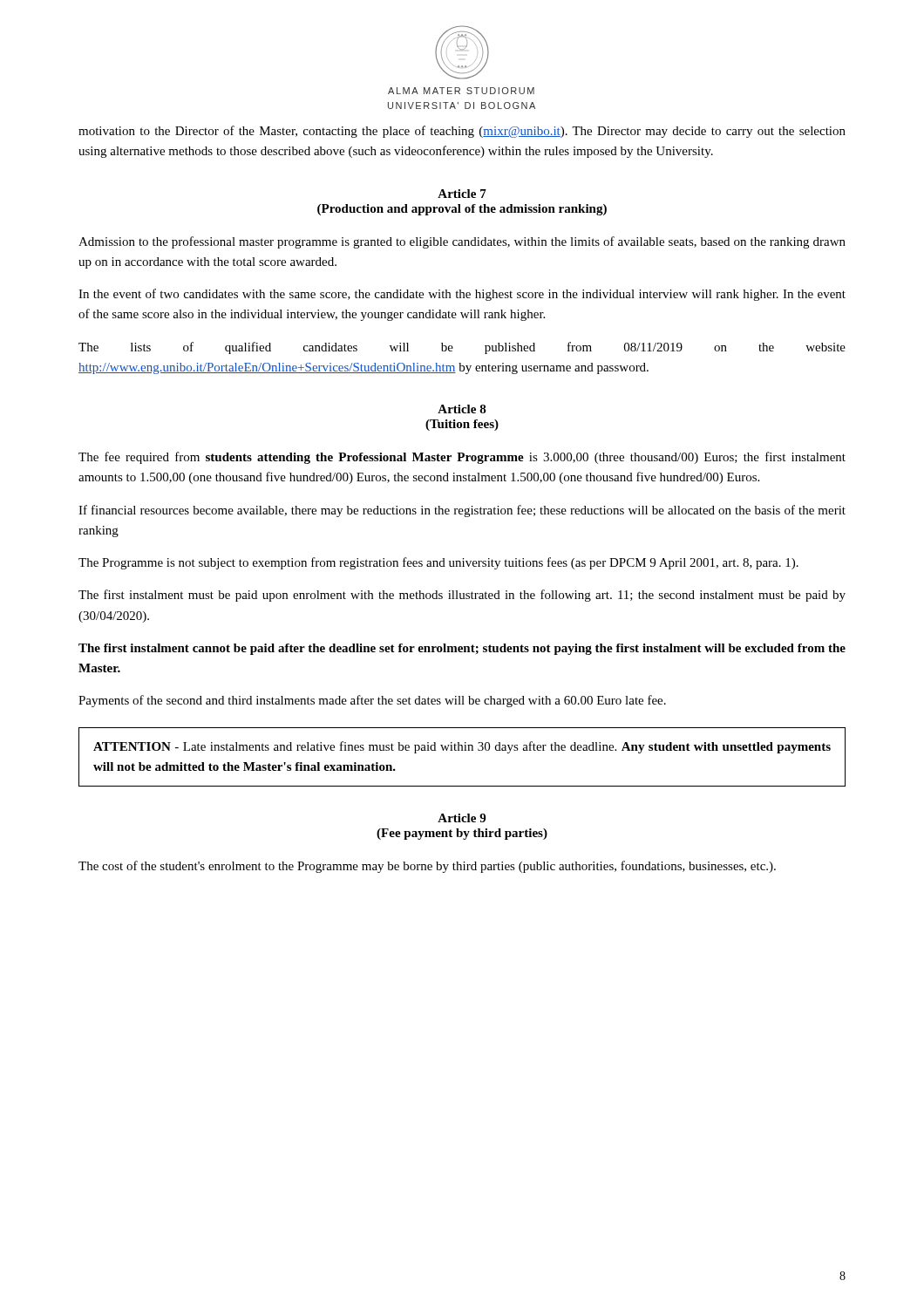Locate the section header that opens with "Article 7 (Production"
This screenshot has height=1308, width=924.
(462, 201)
